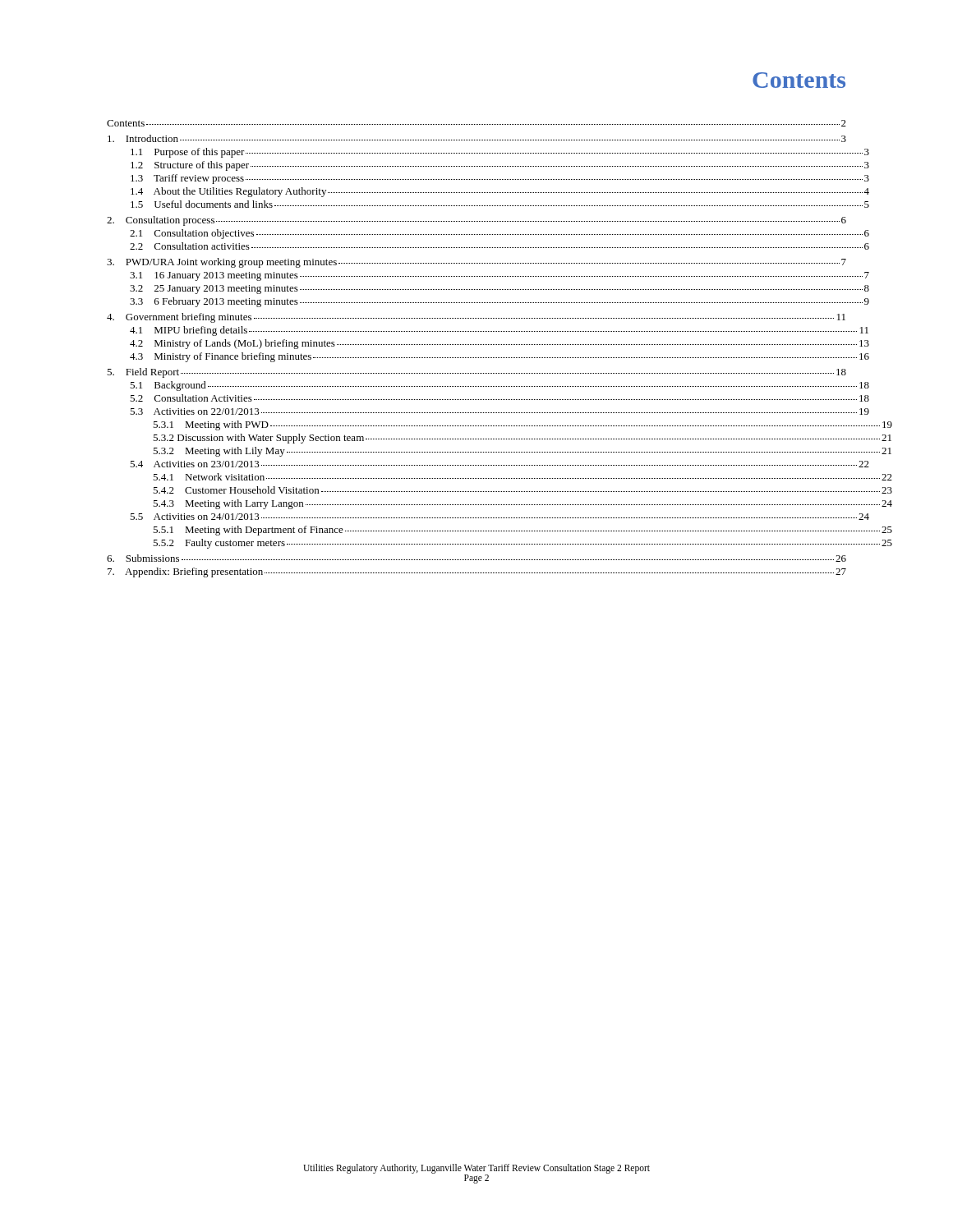The image size is (953, 1232).
Task: Locate the passage starting "7. Appendix: Briefing"
Action: pos(476,572)
